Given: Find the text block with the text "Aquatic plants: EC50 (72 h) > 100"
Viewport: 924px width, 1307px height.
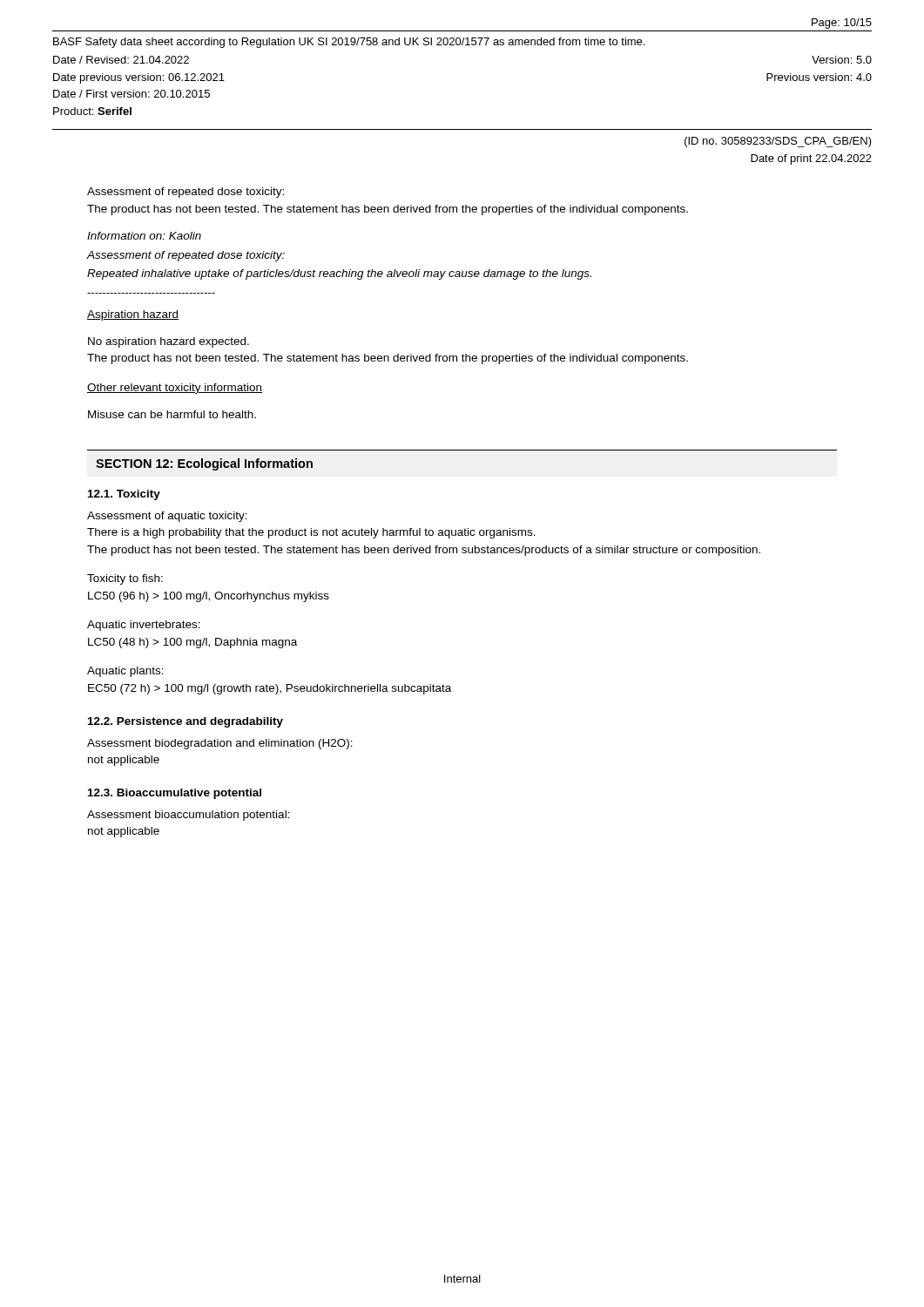Looking at the screenshot, I should 269,679.
